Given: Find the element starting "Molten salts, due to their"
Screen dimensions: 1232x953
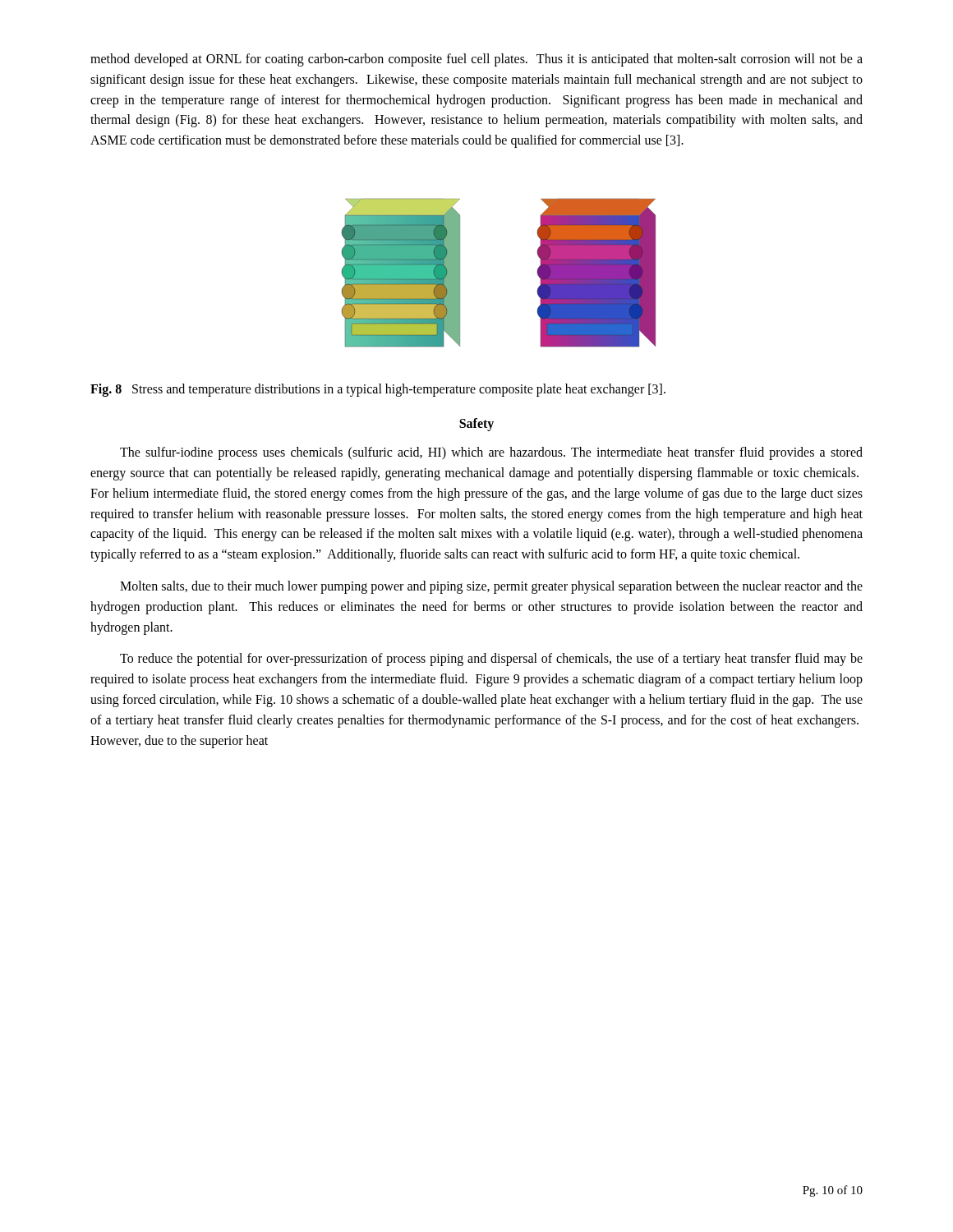Looking at the screenshot, I should click(476, 606).
